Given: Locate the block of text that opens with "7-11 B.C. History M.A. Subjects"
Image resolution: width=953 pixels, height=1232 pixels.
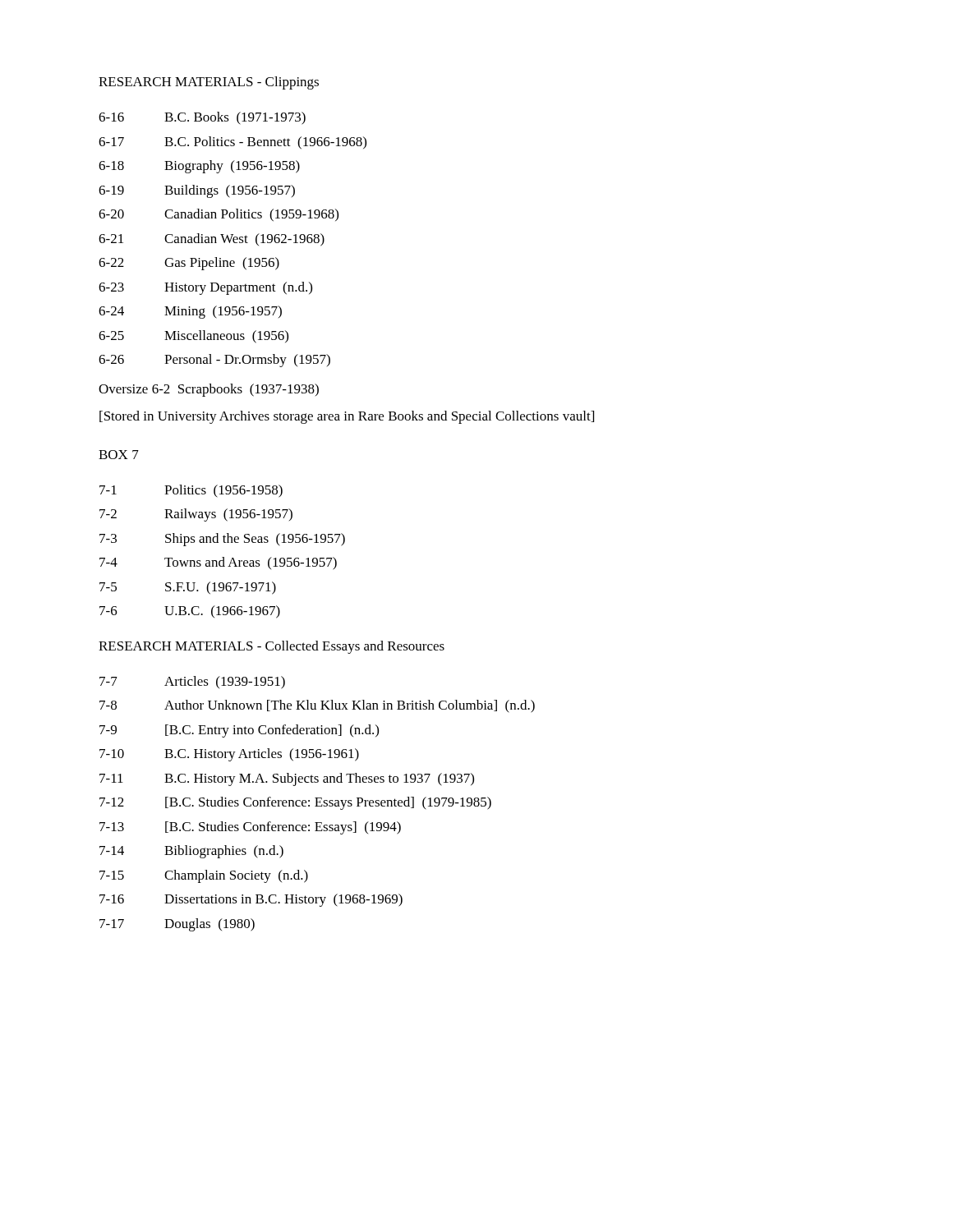Looking at the screenshot, I should (476, 778).
